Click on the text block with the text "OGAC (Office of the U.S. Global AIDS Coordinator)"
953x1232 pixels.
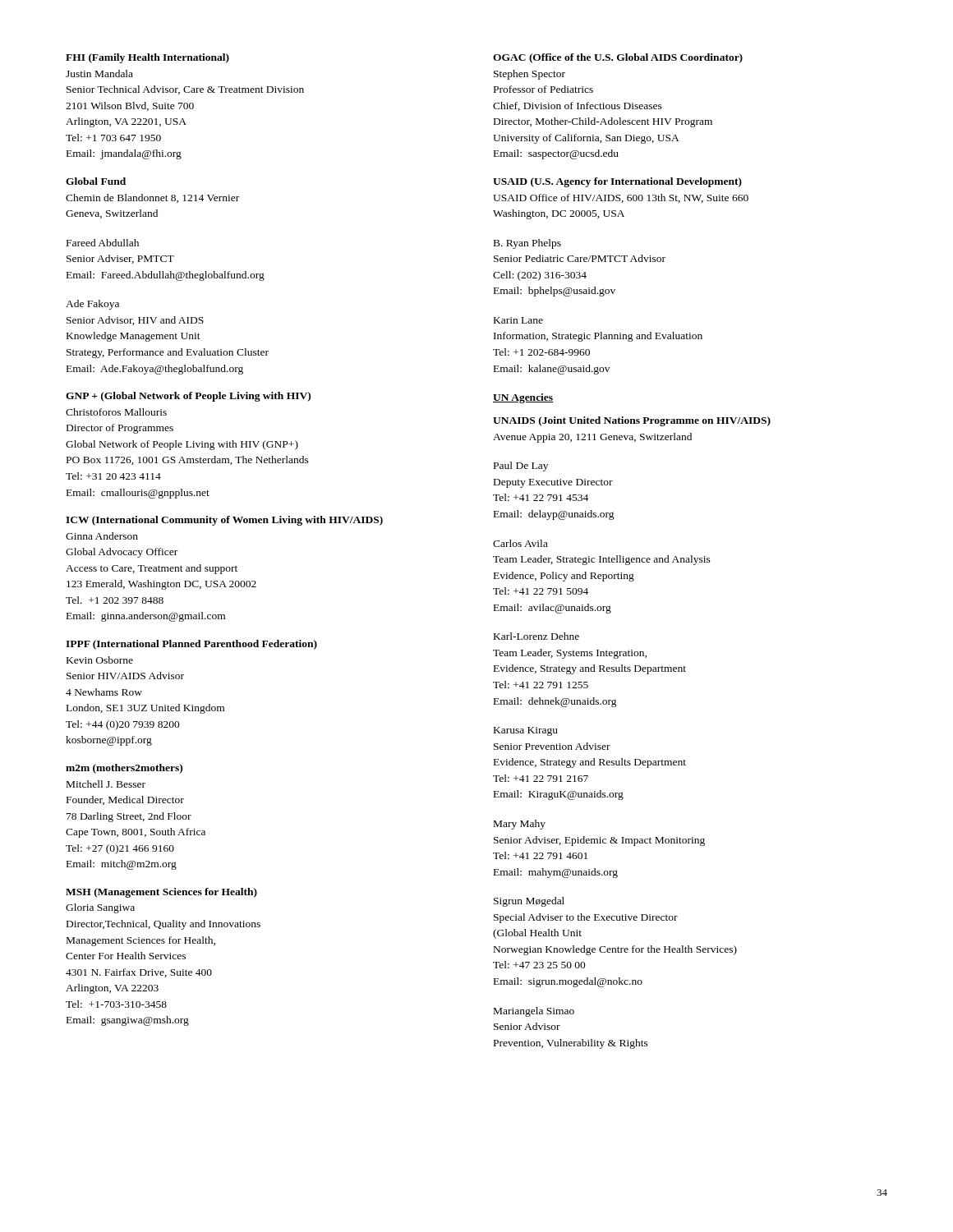[x=618, y=58]
